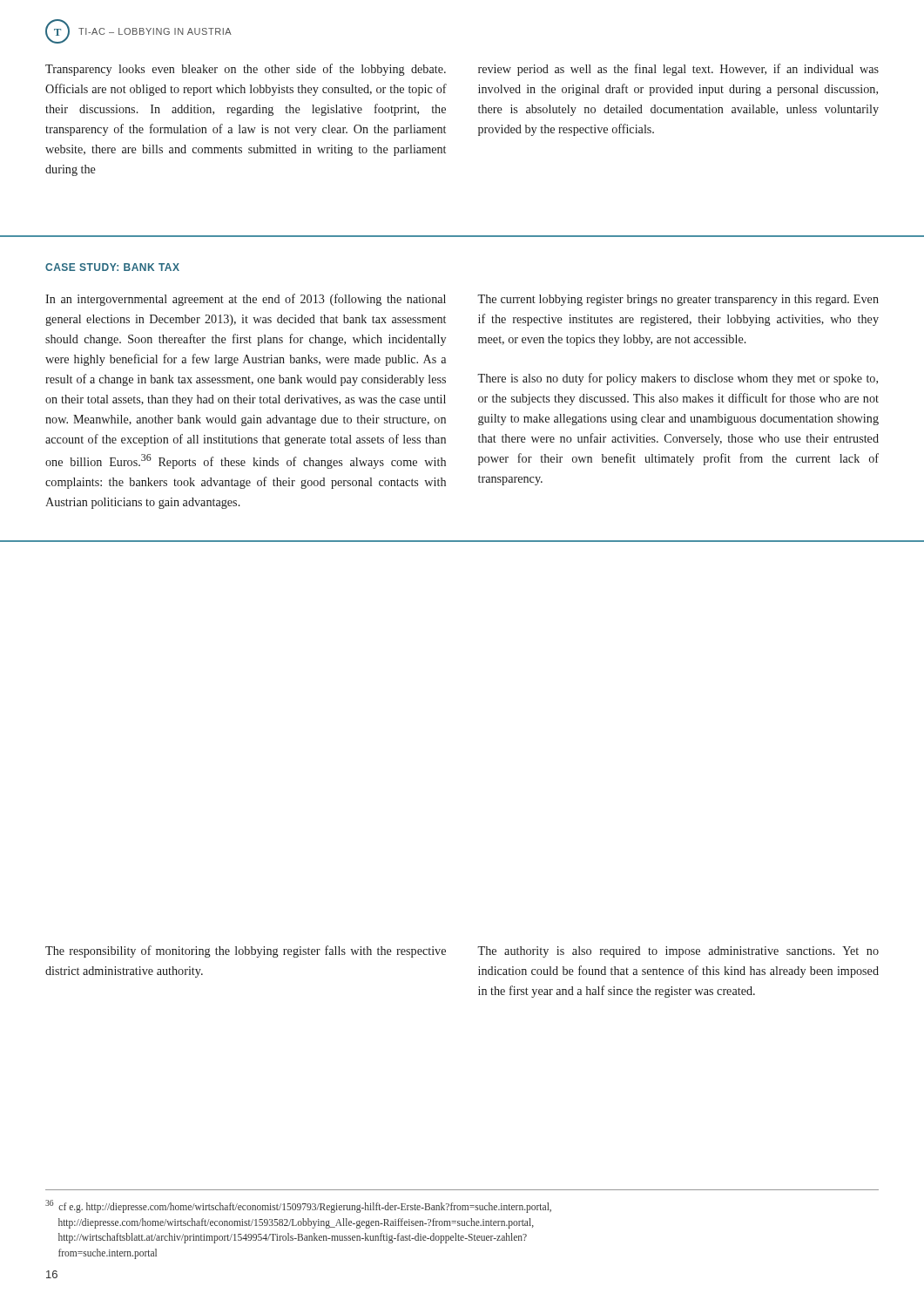This screenshot has height=1307, width=924.
Task: Find the element starting "review period as well as the final"
Action: pyautogui.click(x=678, y=99)
